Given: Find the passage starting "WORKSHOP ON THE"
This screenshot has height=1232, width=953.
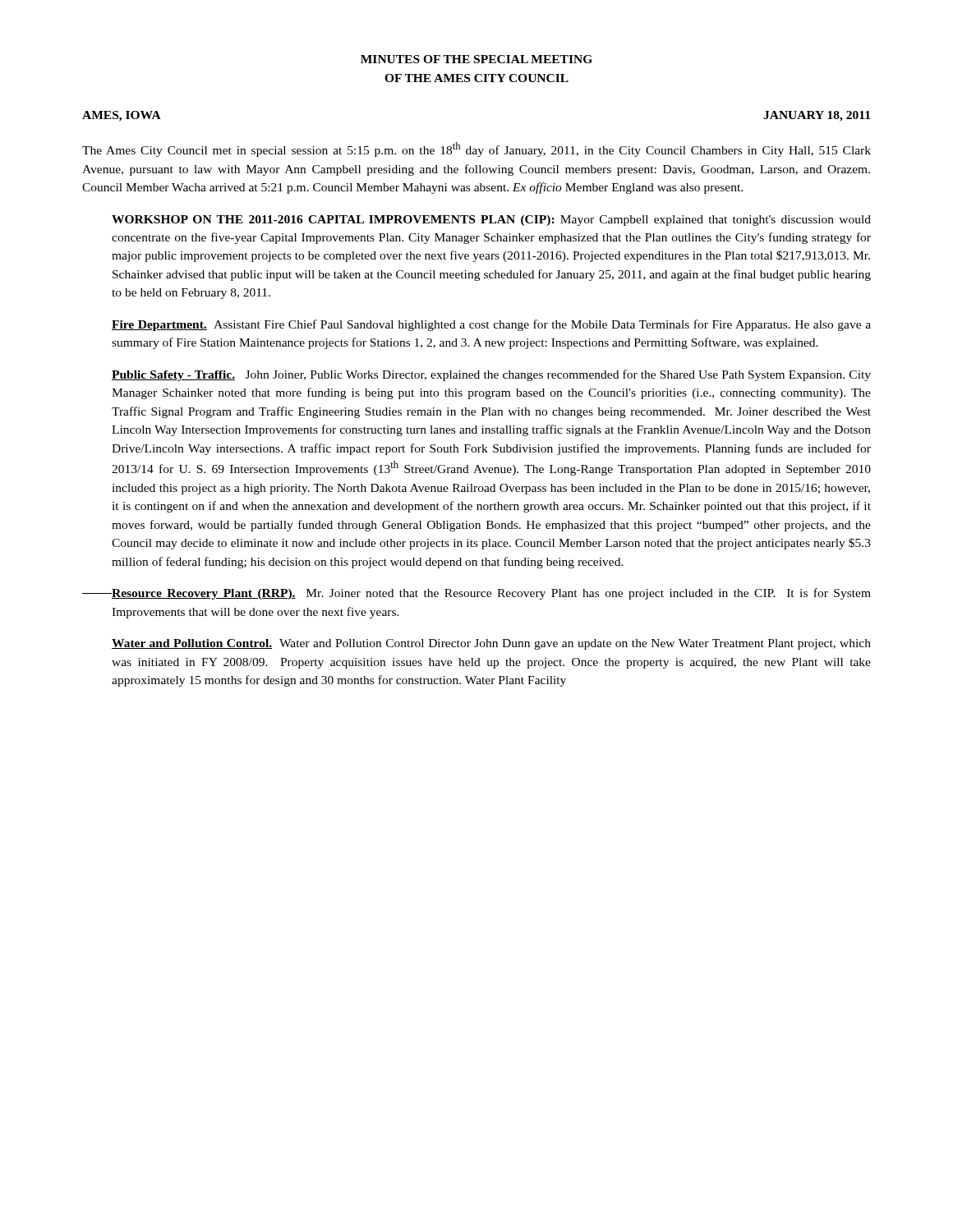Looking at the screenshot, I should [491, 255].
